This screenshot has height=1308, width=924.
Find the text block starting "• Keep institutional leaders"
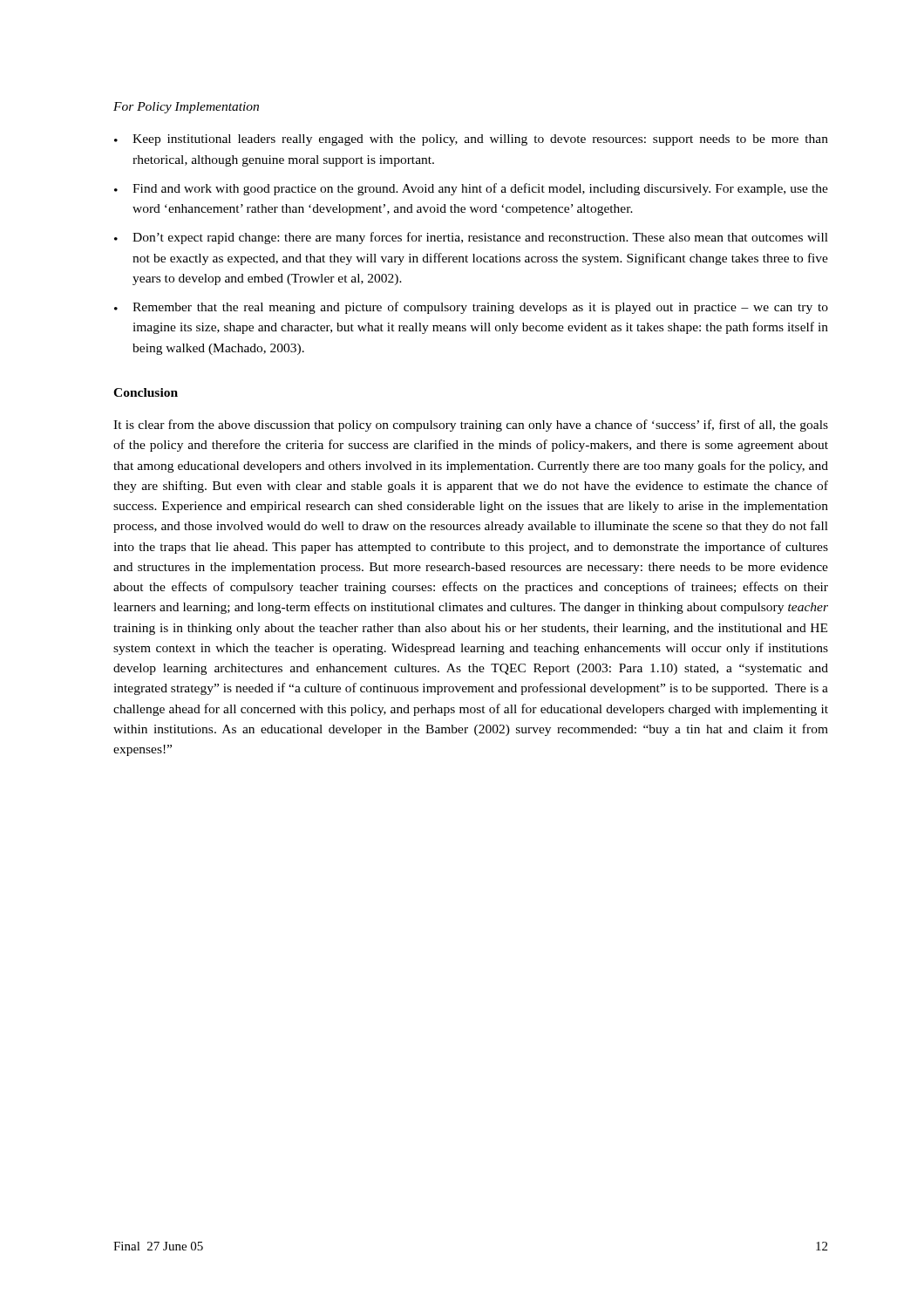(x=471, y=149)
